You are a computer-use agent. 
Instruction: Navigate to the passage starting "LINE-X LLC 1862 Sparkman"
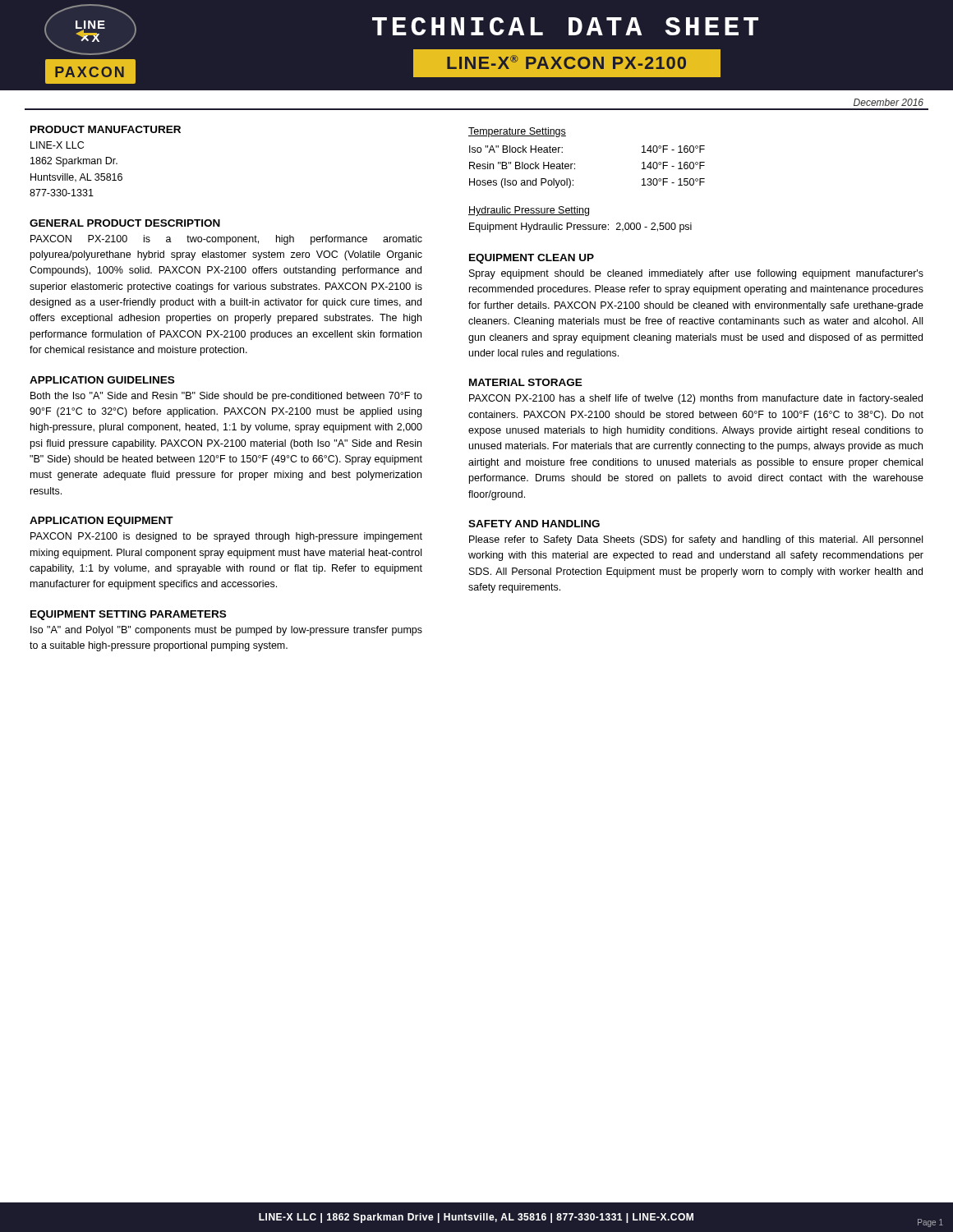click(76, 169)
